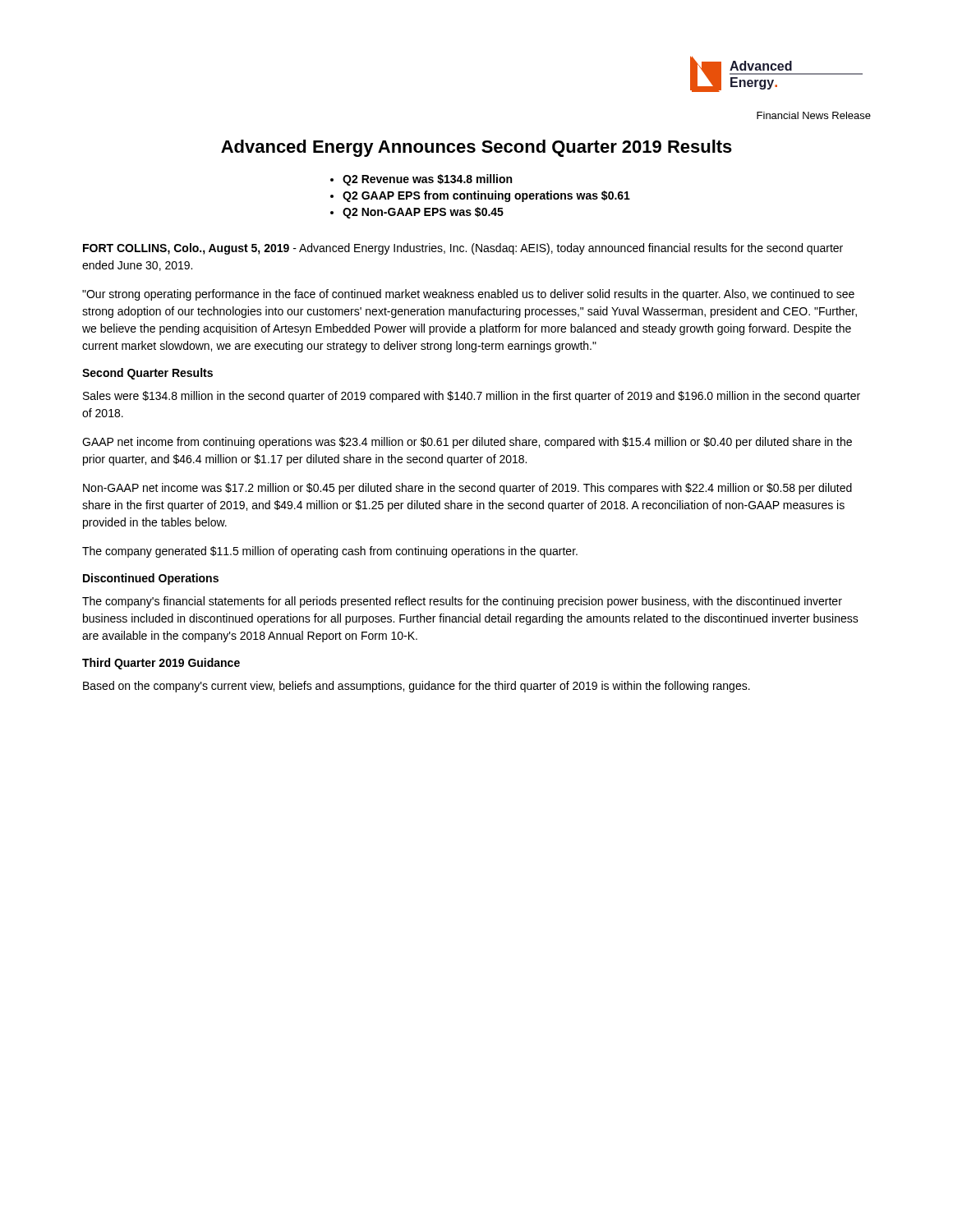The width and height of the screenshot is (953, 1232).
Task: Find the title
Action: point(476,147)
